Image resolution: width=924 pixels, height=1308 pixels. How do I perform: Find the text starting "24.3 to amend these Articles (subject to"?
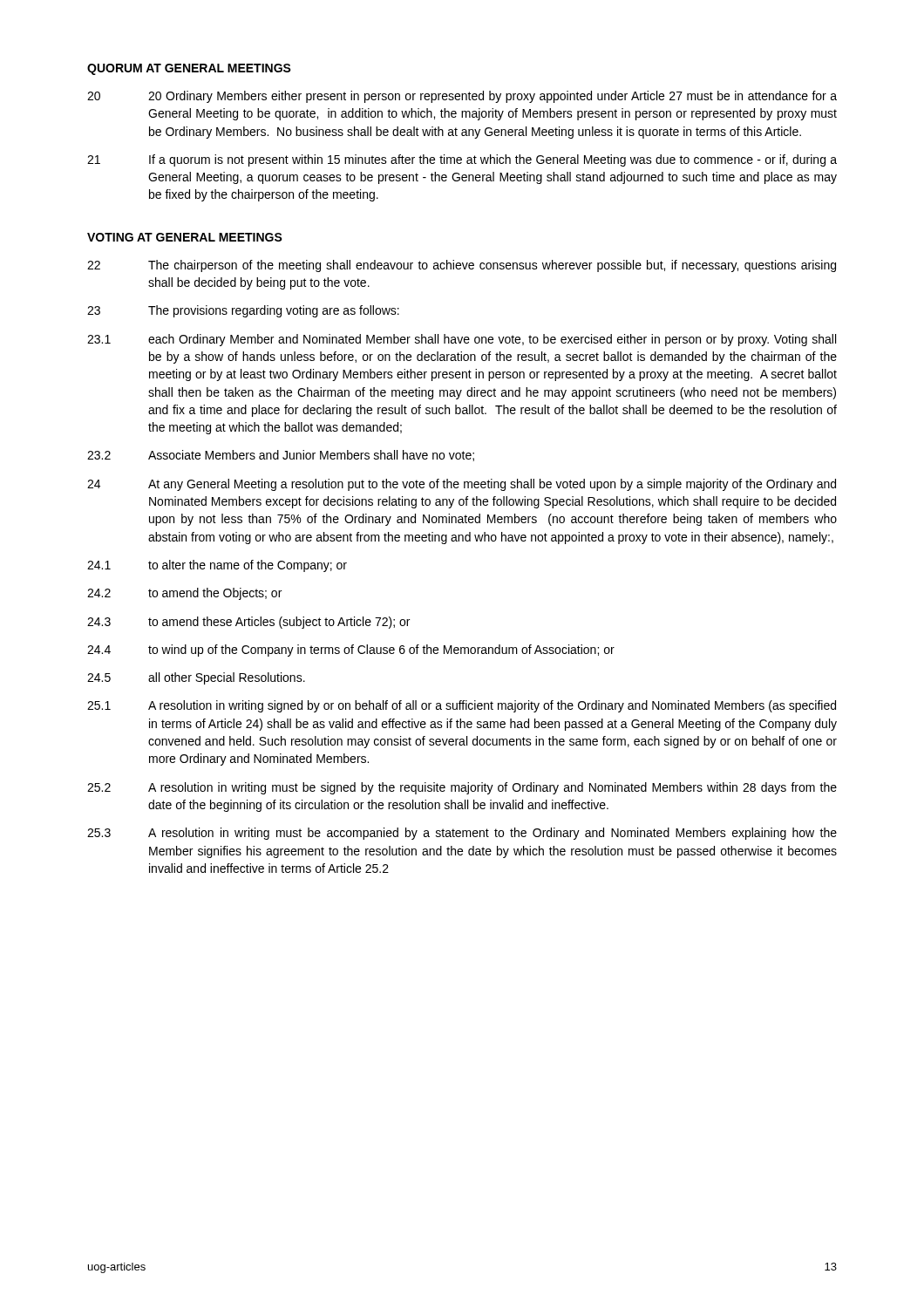[x=248, y=623]
